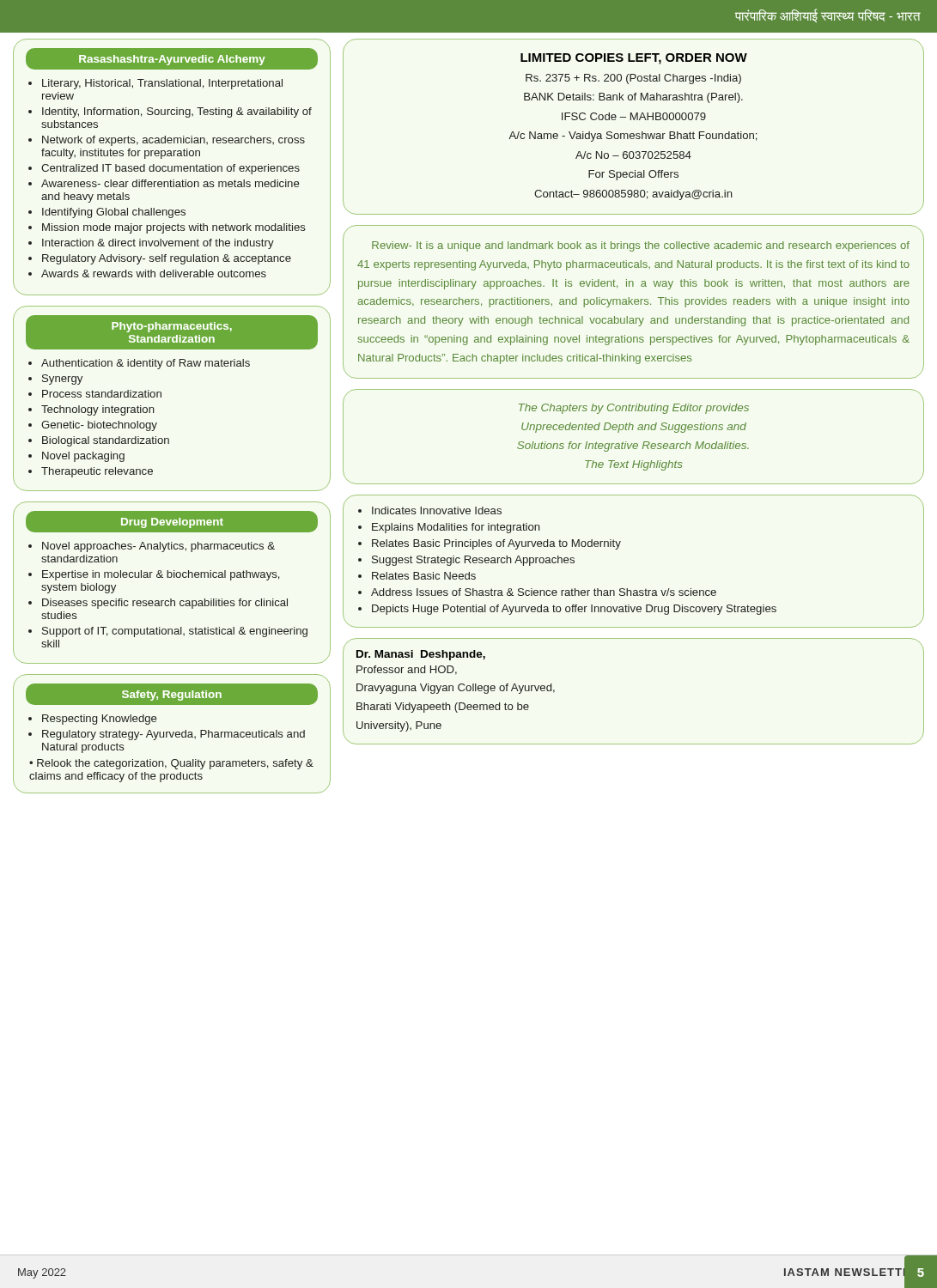
Task: Click on the element starting "Expertise in molecular & biochemical pathways,"
Action: 161,581
